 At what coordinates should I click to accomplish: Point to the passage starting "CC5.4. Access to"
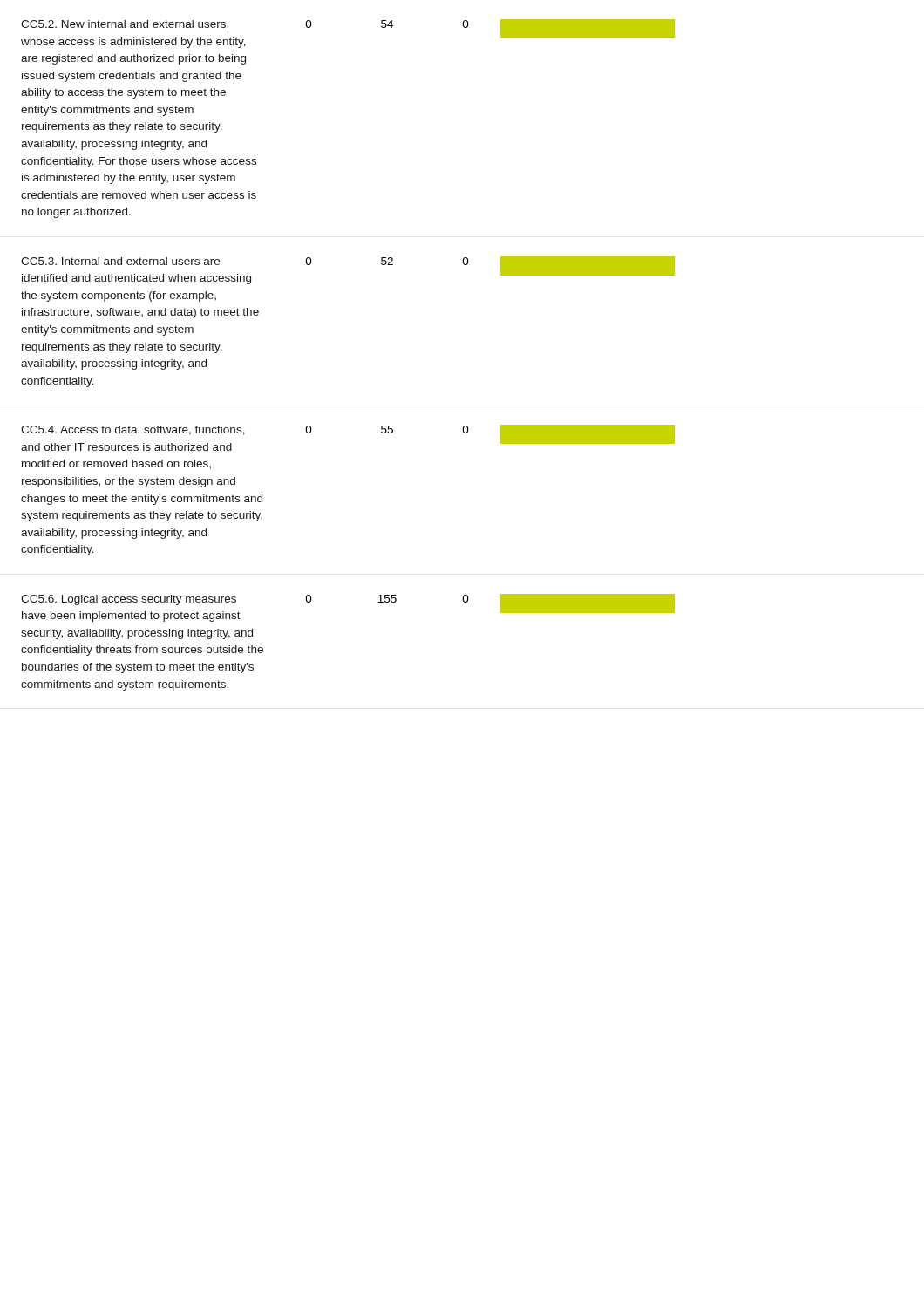119,433
